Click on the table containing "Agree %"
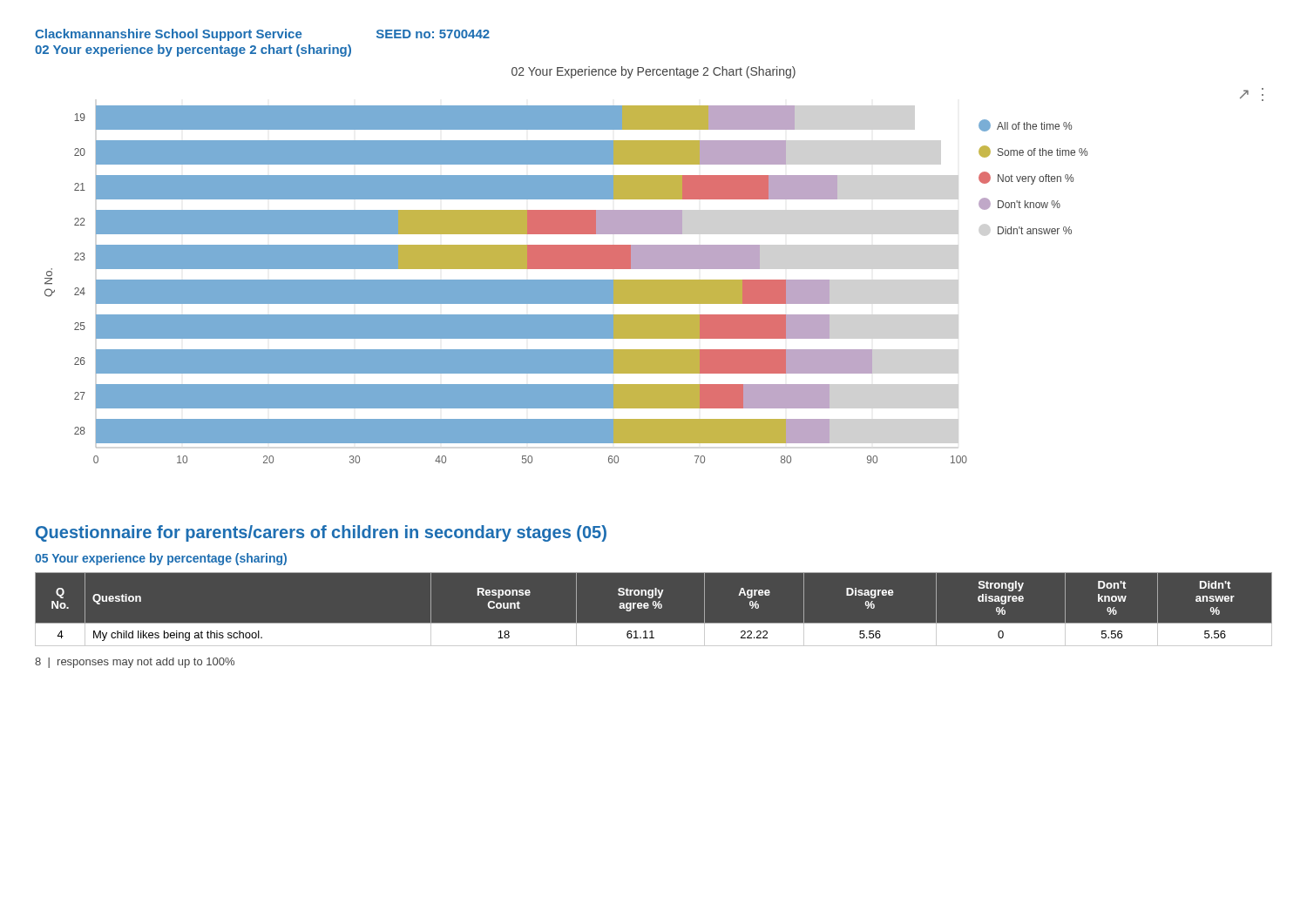 [x=654, y=609]
